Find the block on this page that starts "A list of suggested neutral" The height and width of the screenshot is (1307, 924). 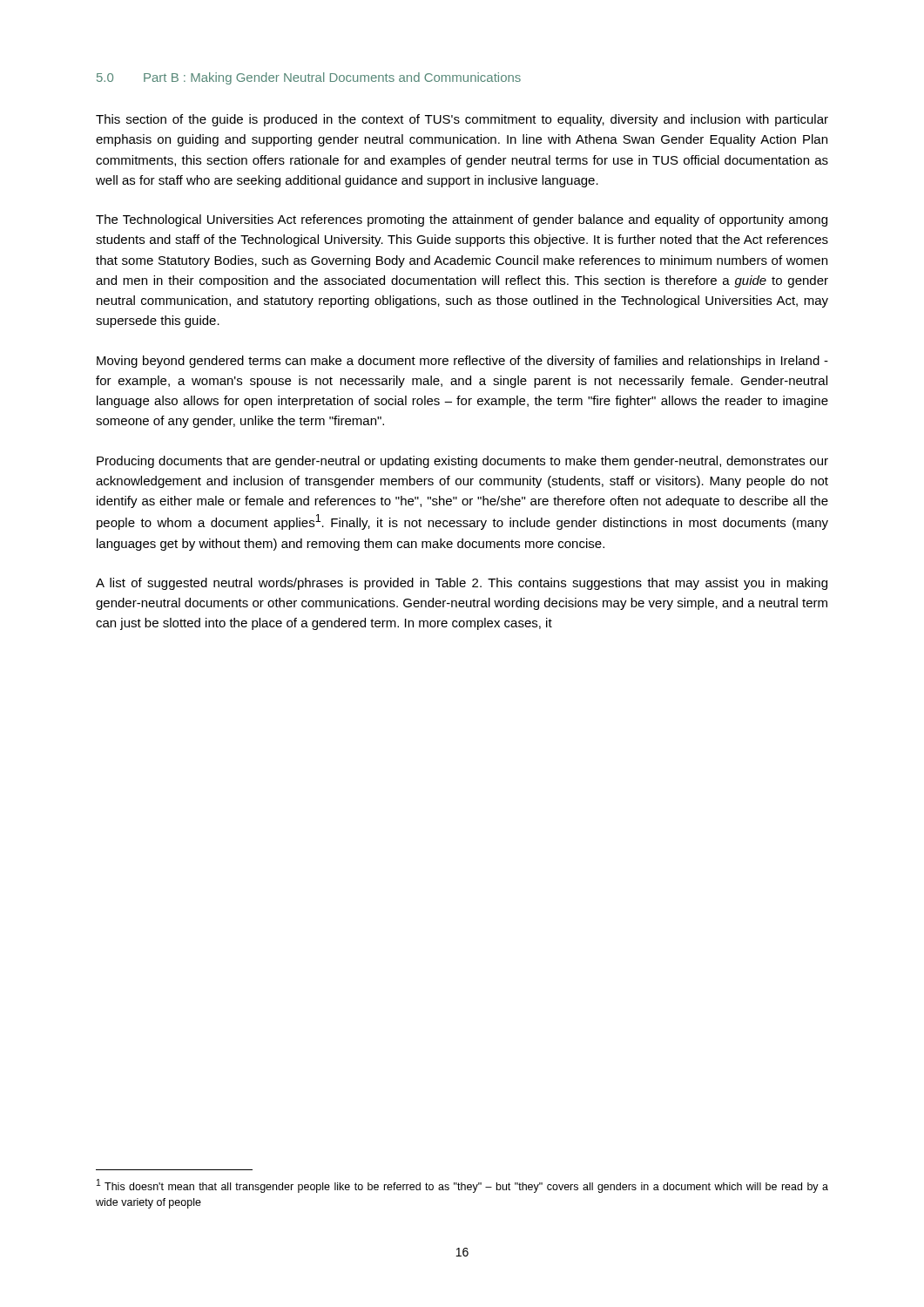(x=462, y=603)
